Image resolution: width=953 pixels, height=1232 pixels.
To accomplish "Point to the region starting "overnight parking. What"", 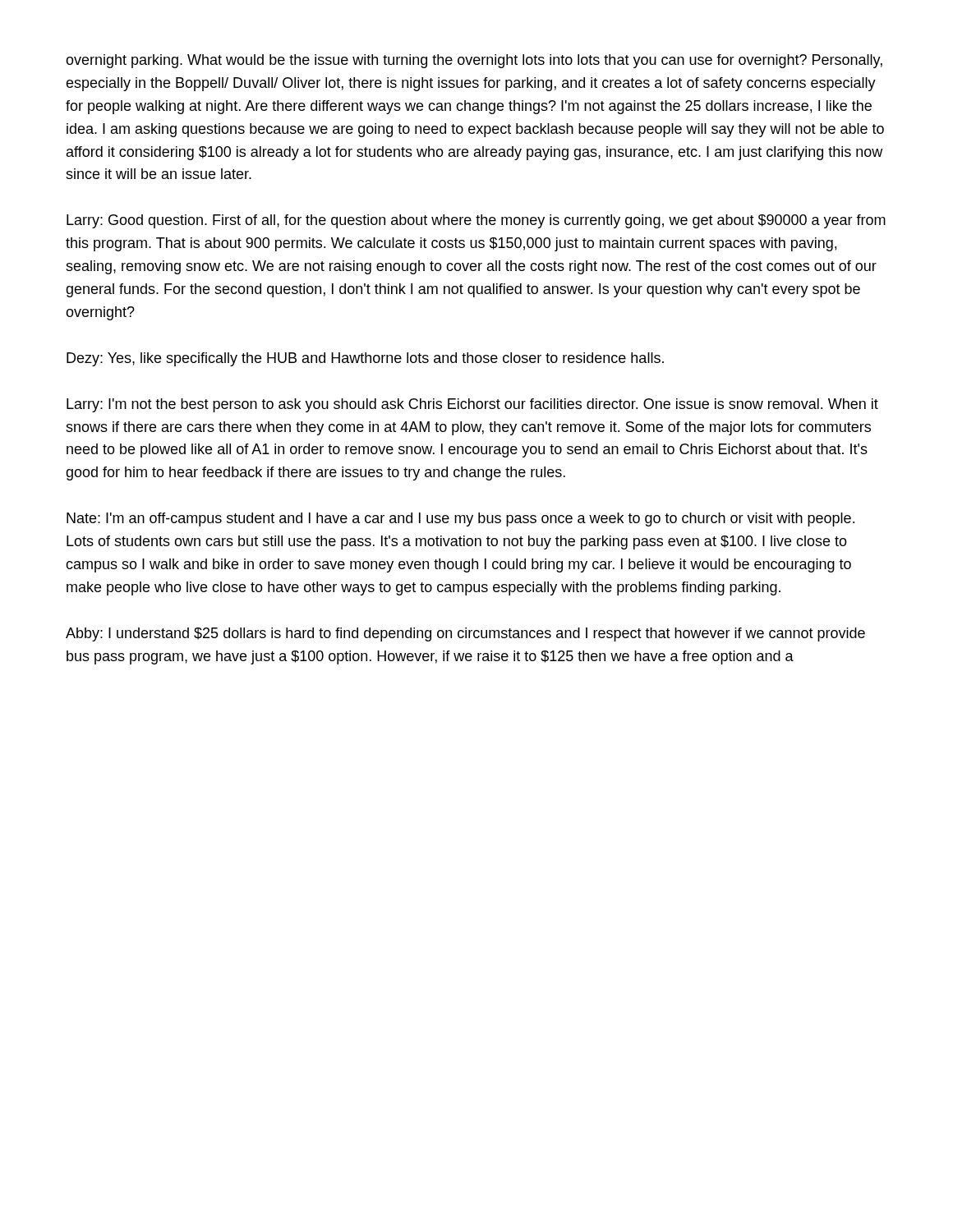I will (475, 117).
